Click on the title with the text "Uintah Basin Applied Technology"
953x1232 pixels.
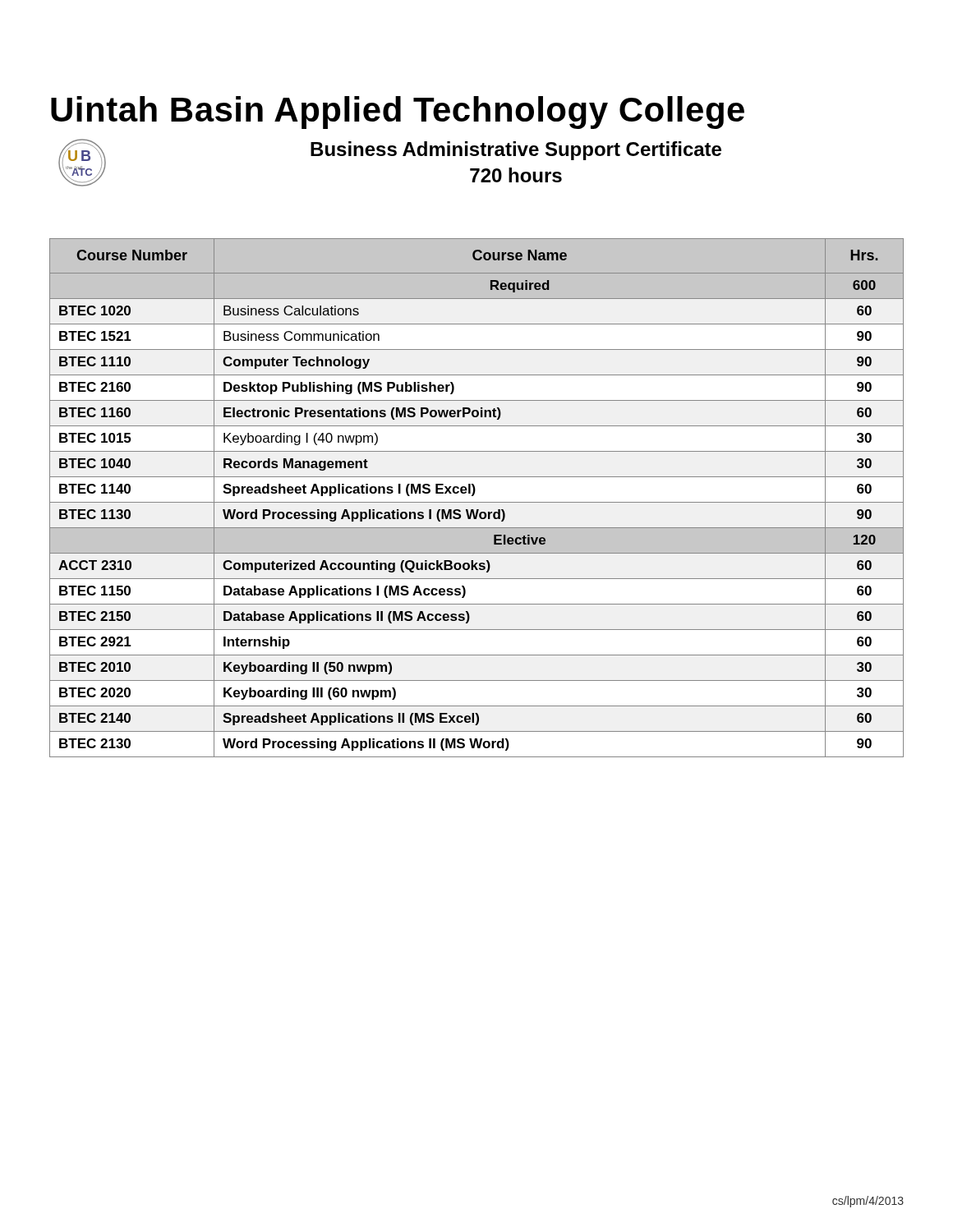pyautogui.click(x=476, y=110)
